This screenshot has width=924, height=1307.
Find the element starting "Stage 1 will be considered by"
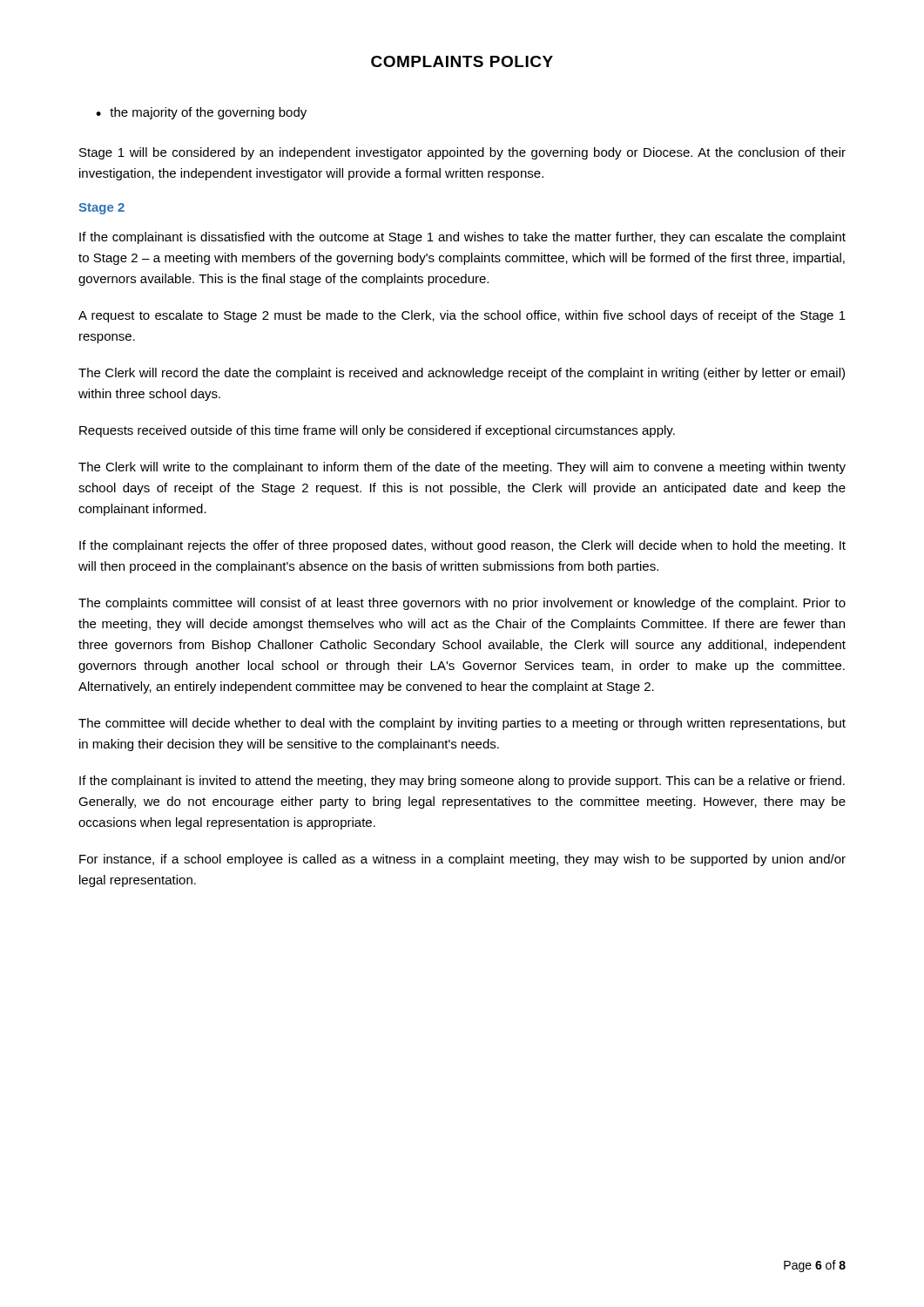[x=462, y=163]
